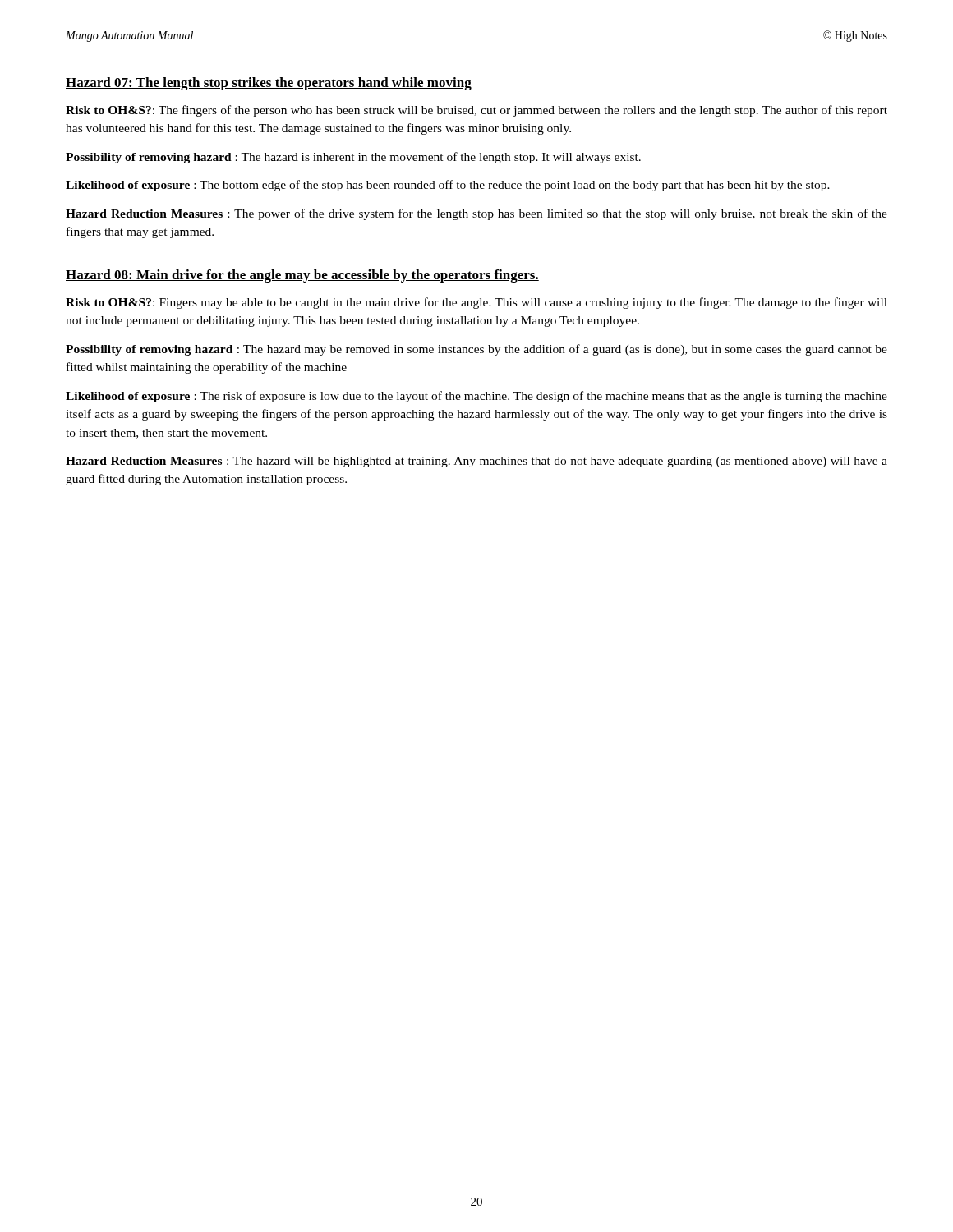Locate the block of text that opens with "Risk to OH&S?: The fingers of"
953x1232 pixels.
click(x=476, y=119)
